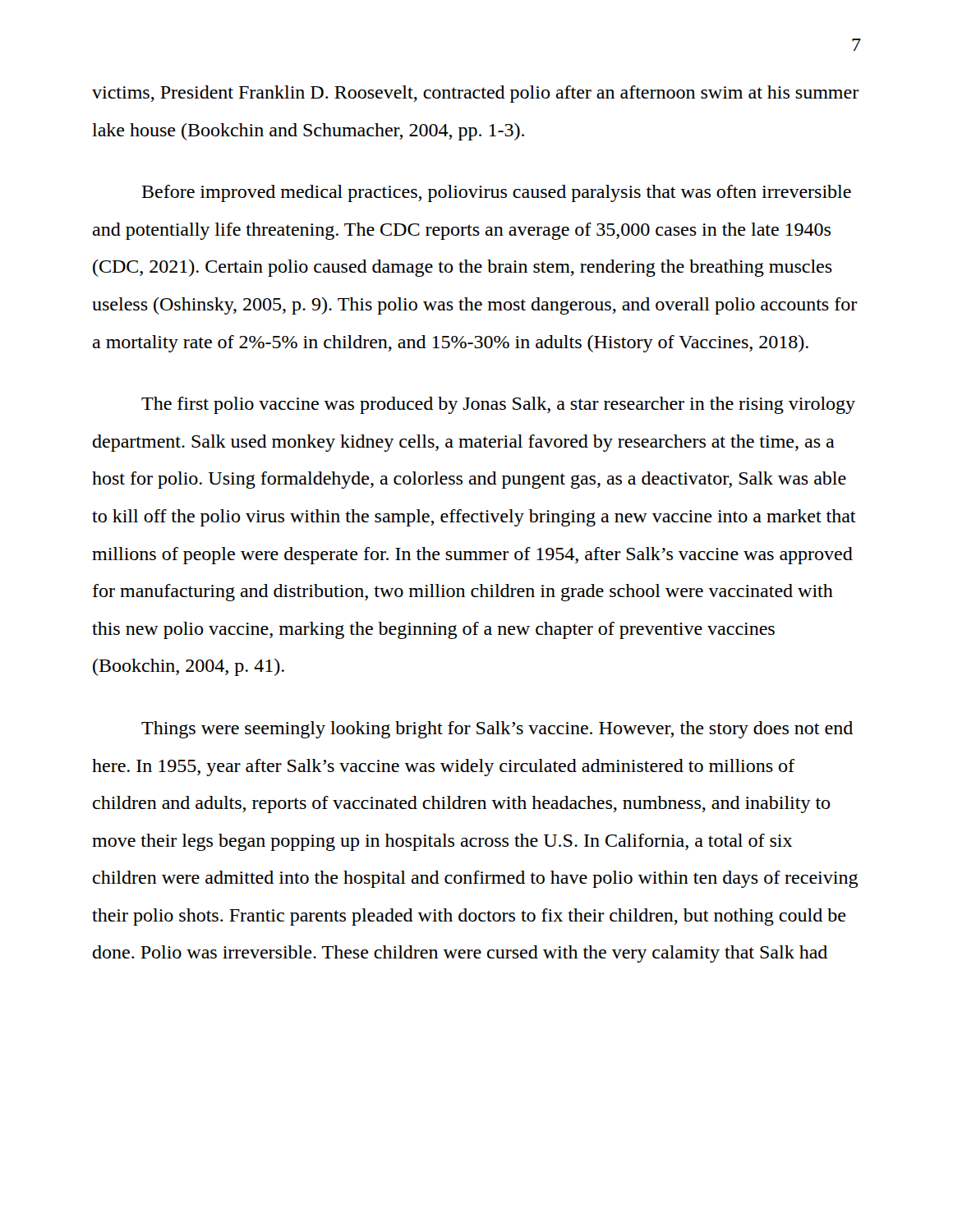Screen dimensions: 1232x953
Task: Find the element starting "Before improved medical practices, poliovirus caused paralysis that"
Action: tap(475, 266)
